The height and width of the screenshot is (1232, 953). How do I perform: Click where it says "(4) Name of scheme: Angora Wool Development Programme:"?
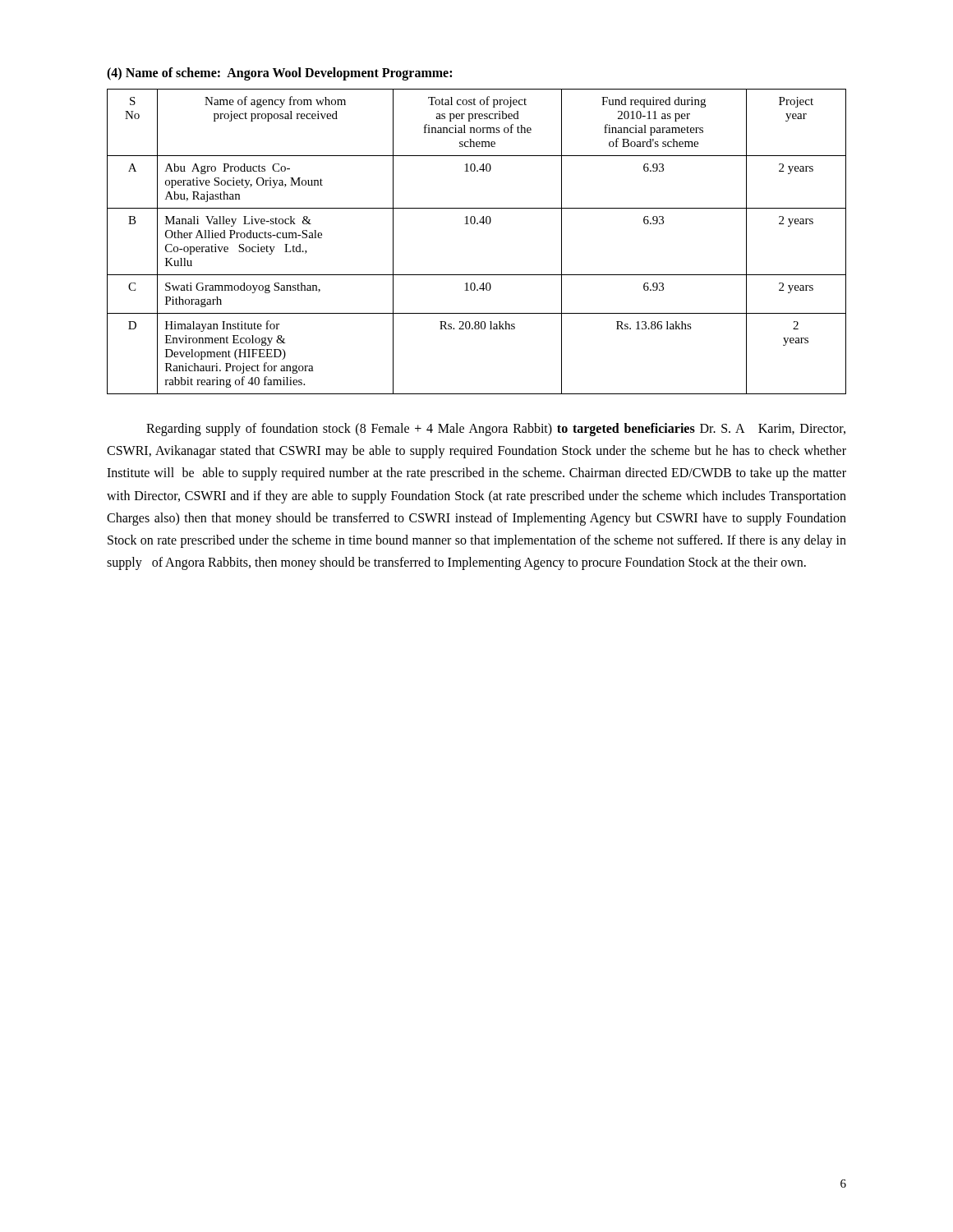280,73
